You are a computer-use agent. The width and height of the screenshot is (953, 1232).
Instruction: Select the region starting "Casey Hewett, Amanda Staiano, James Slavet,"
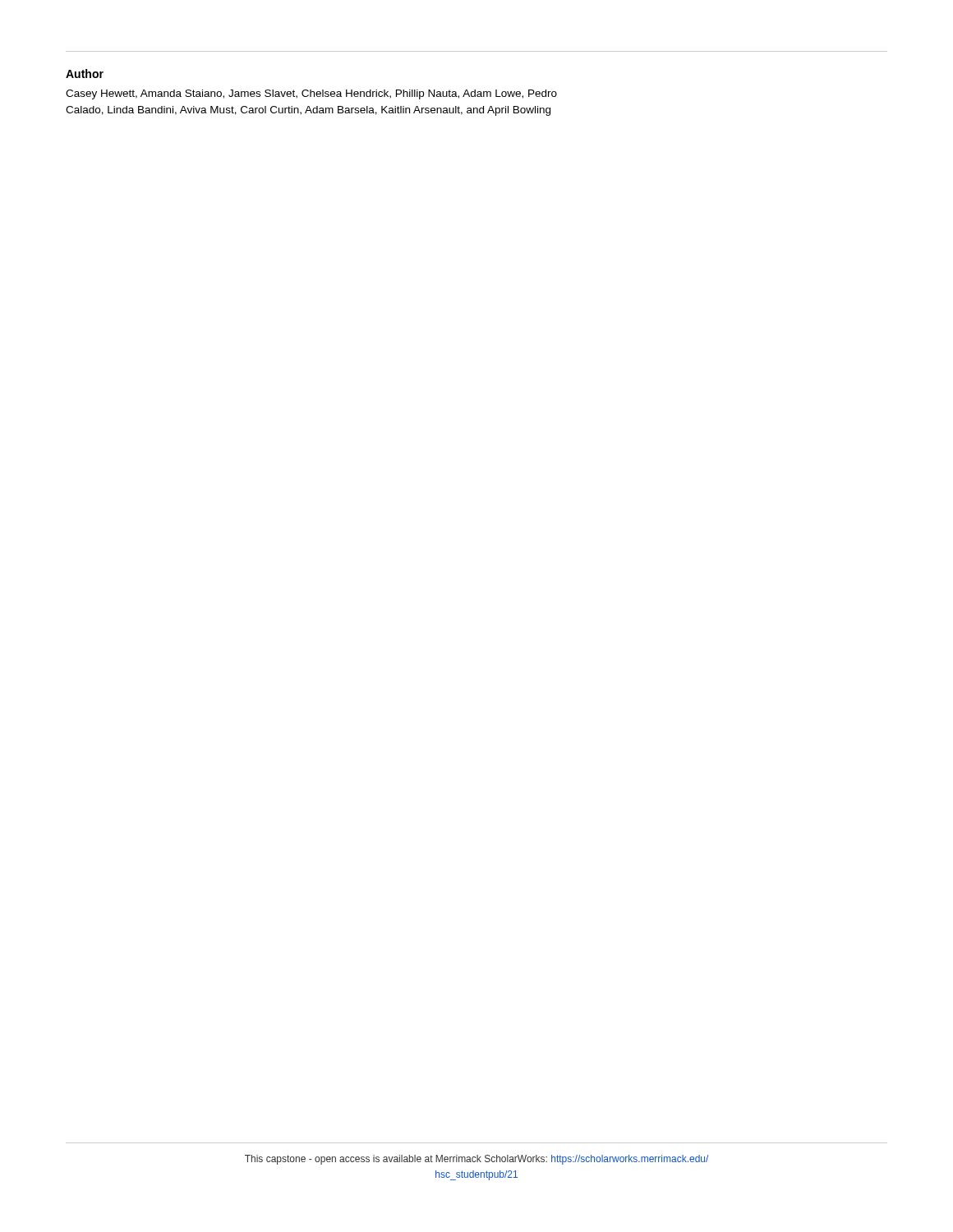476,102
